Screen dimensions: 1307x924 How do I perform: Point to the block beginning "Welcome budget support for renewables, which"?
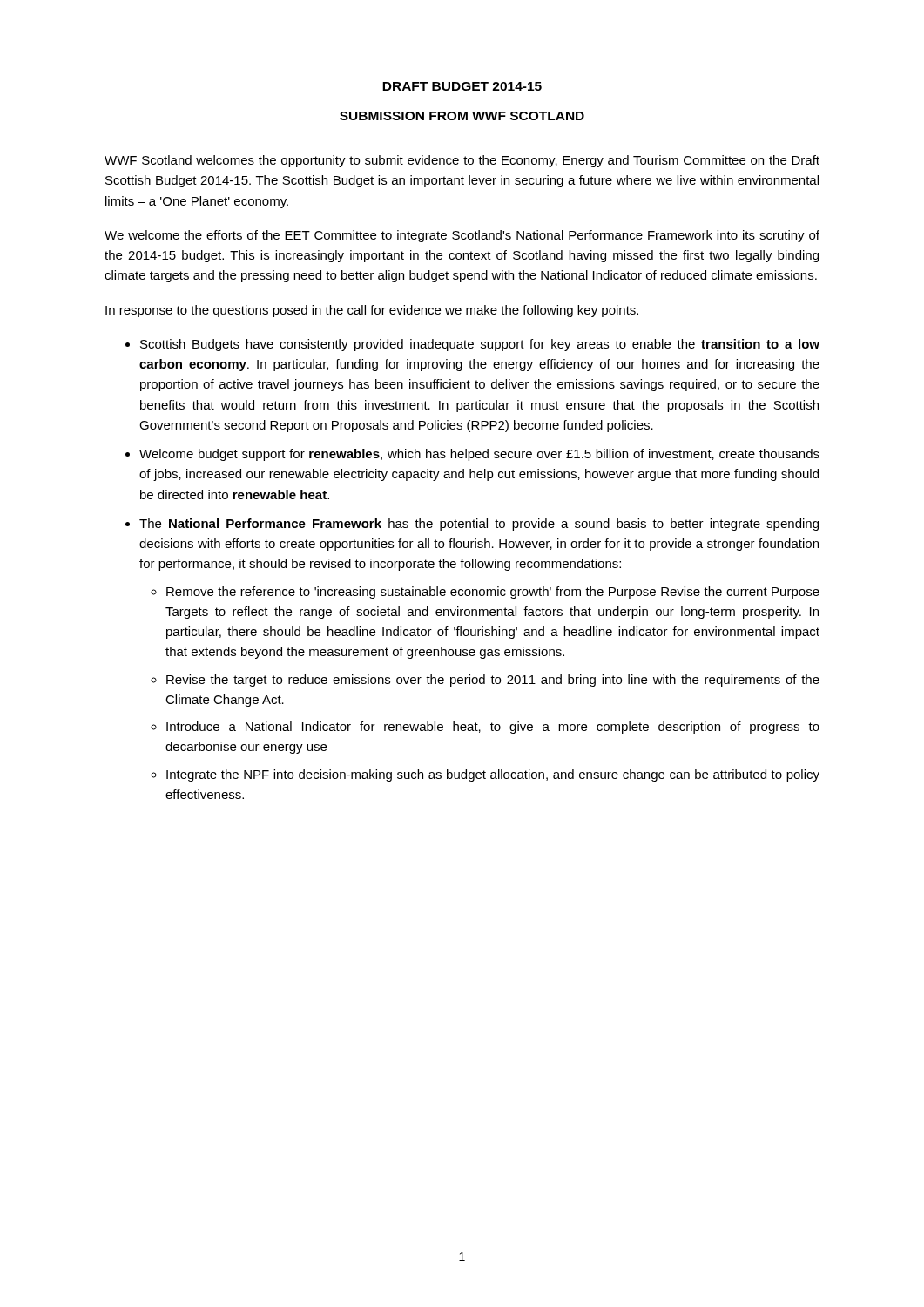pyautogui.click(x=479, y=474)
